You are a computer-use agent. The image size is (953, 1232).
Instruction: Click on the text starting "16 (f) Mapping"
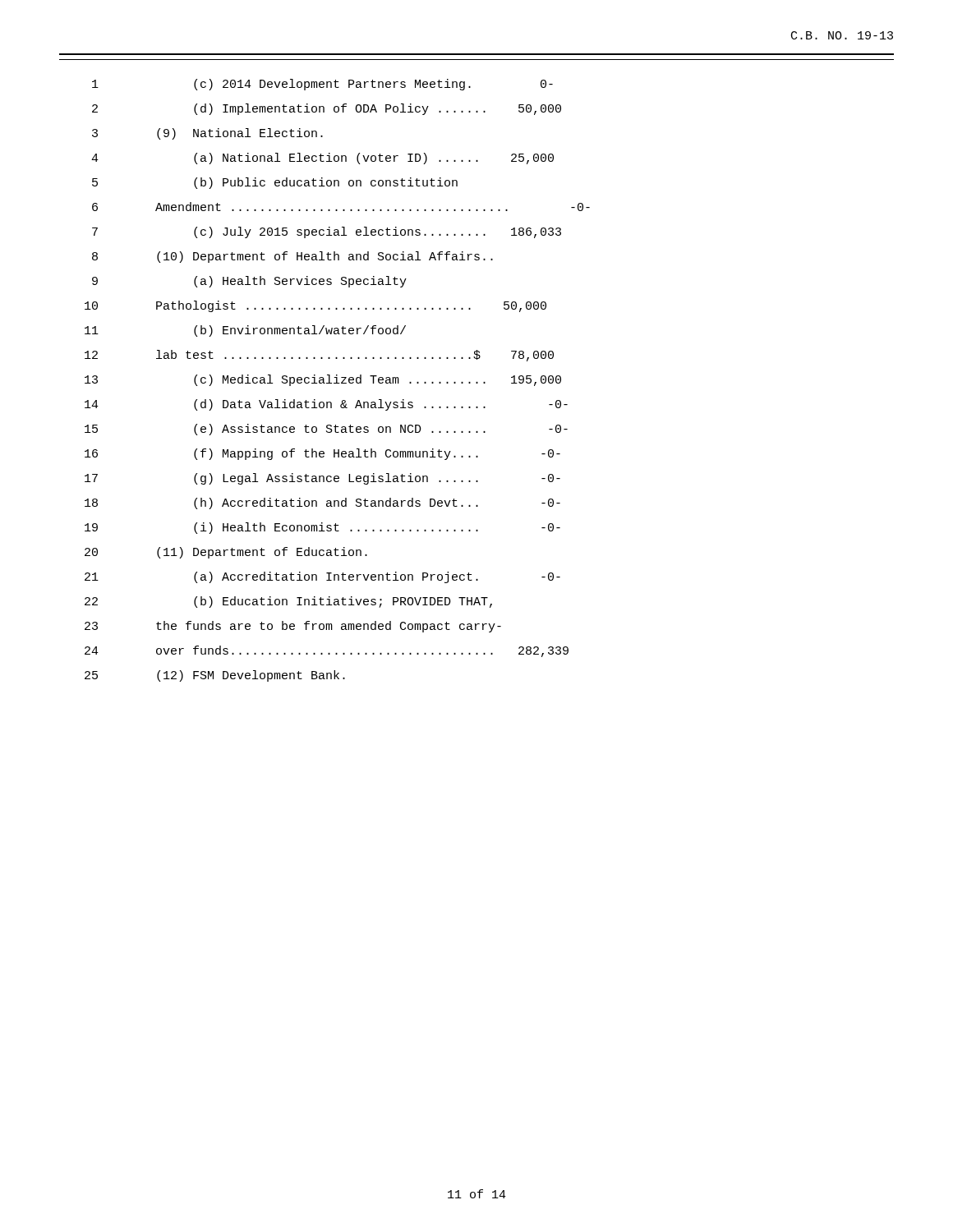point(476,455)
